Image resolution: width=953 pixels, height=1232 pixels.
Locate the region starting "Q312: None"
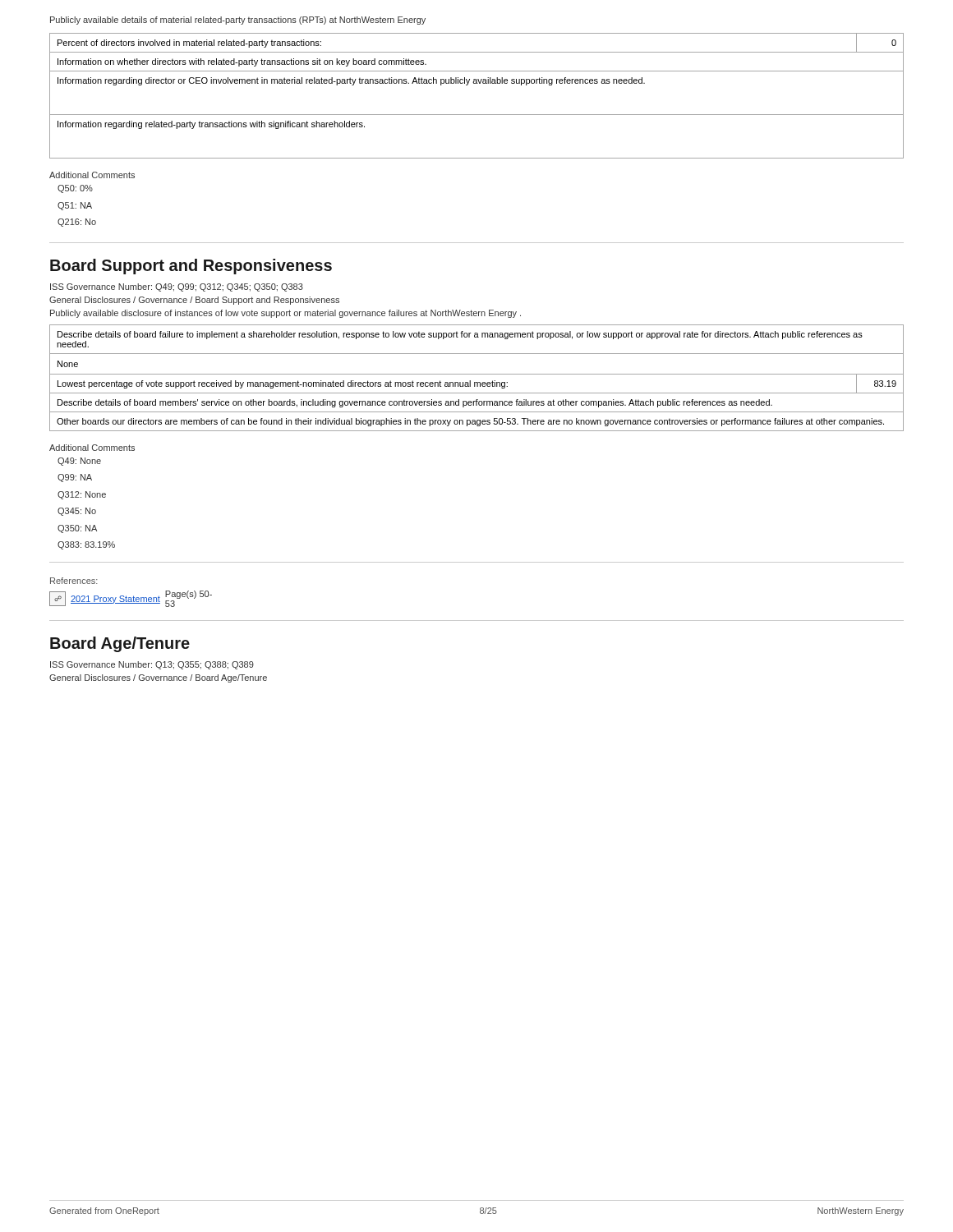[x=82, y=494]
